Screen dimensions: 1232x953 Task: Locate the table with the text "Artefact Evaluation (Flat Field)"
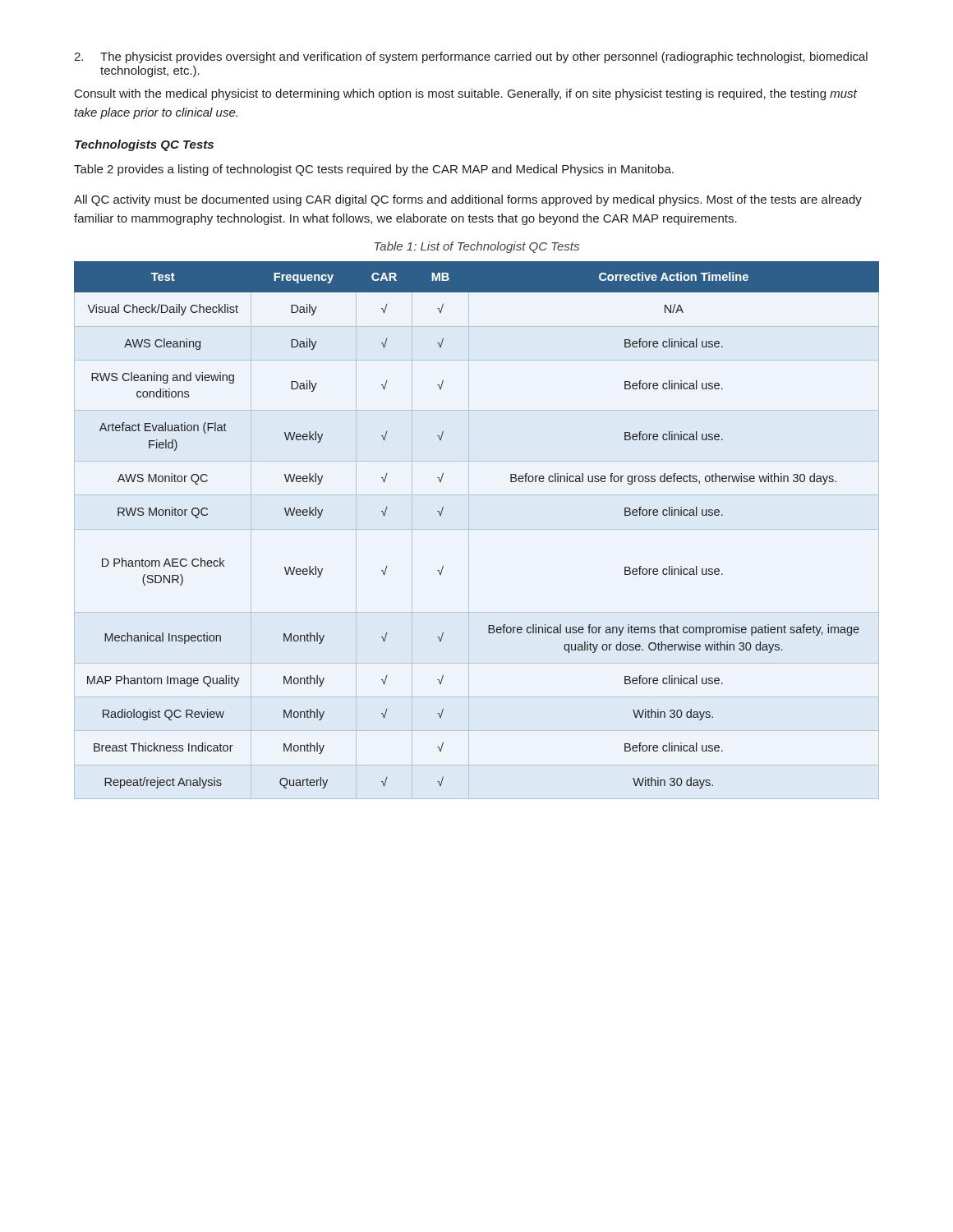476,530
